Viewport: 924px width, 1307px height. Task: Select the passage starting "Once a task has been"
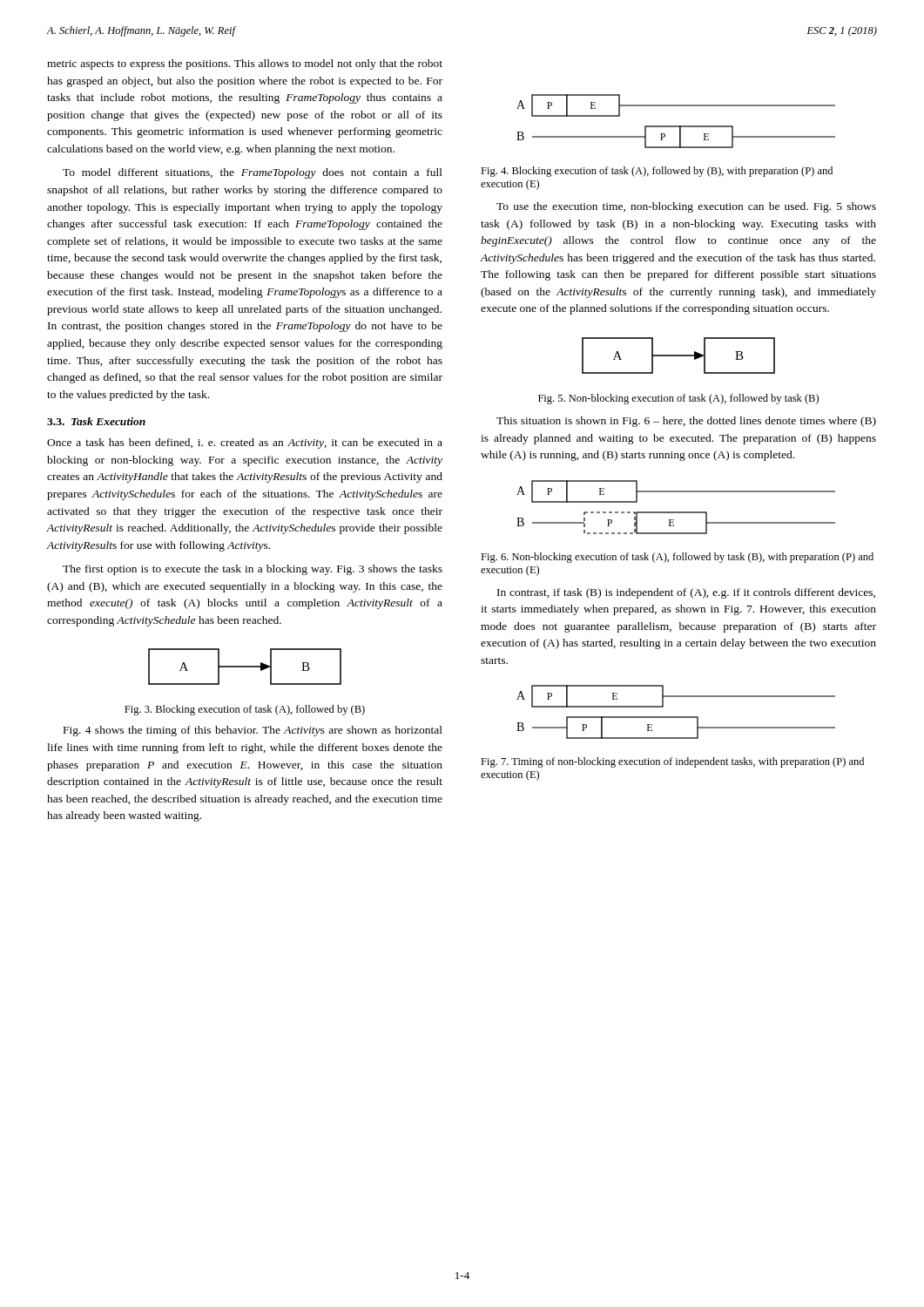tap(245, 494)
